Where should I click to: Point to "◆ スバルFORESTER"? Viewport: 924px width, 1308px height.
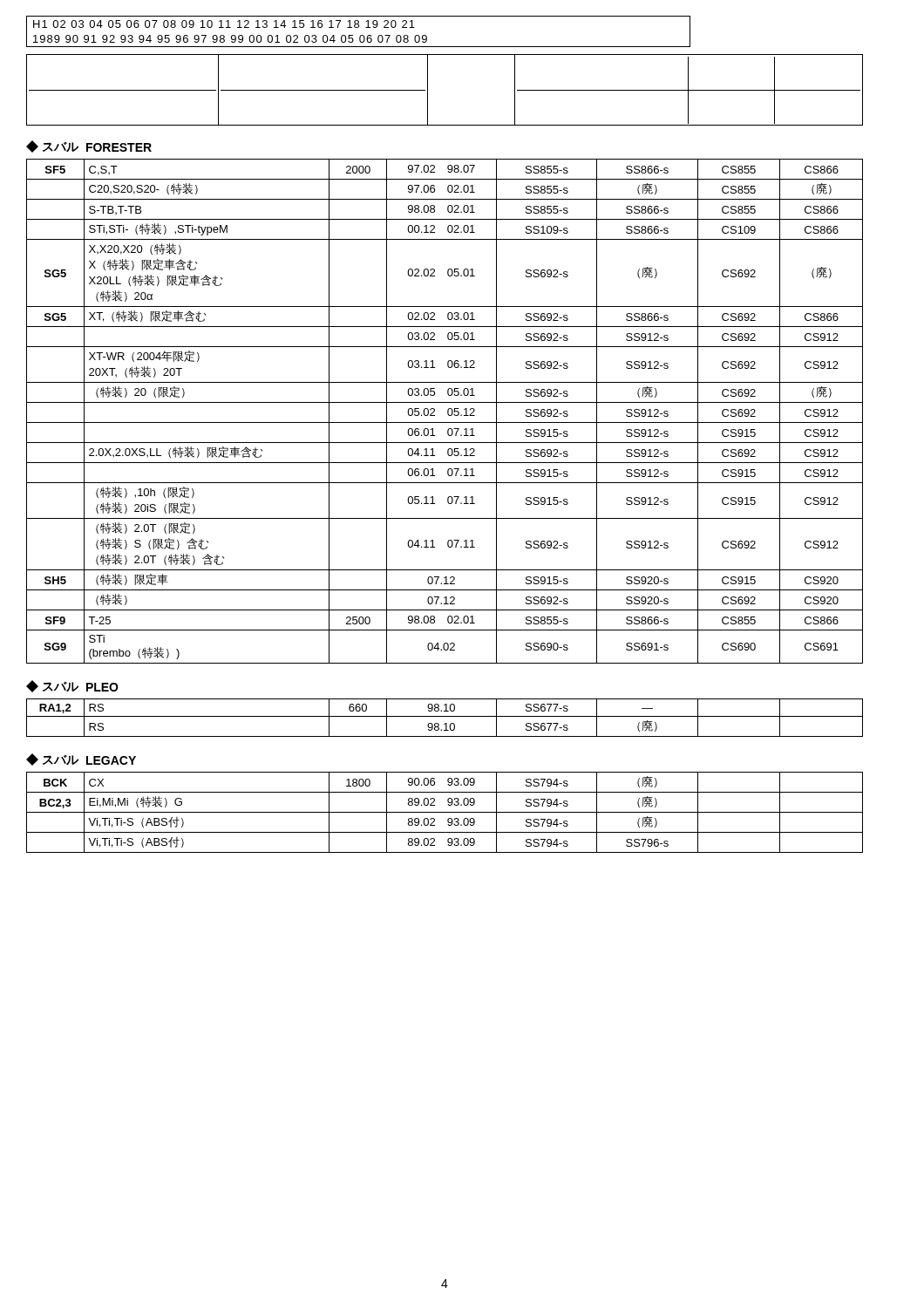(89, 147)
